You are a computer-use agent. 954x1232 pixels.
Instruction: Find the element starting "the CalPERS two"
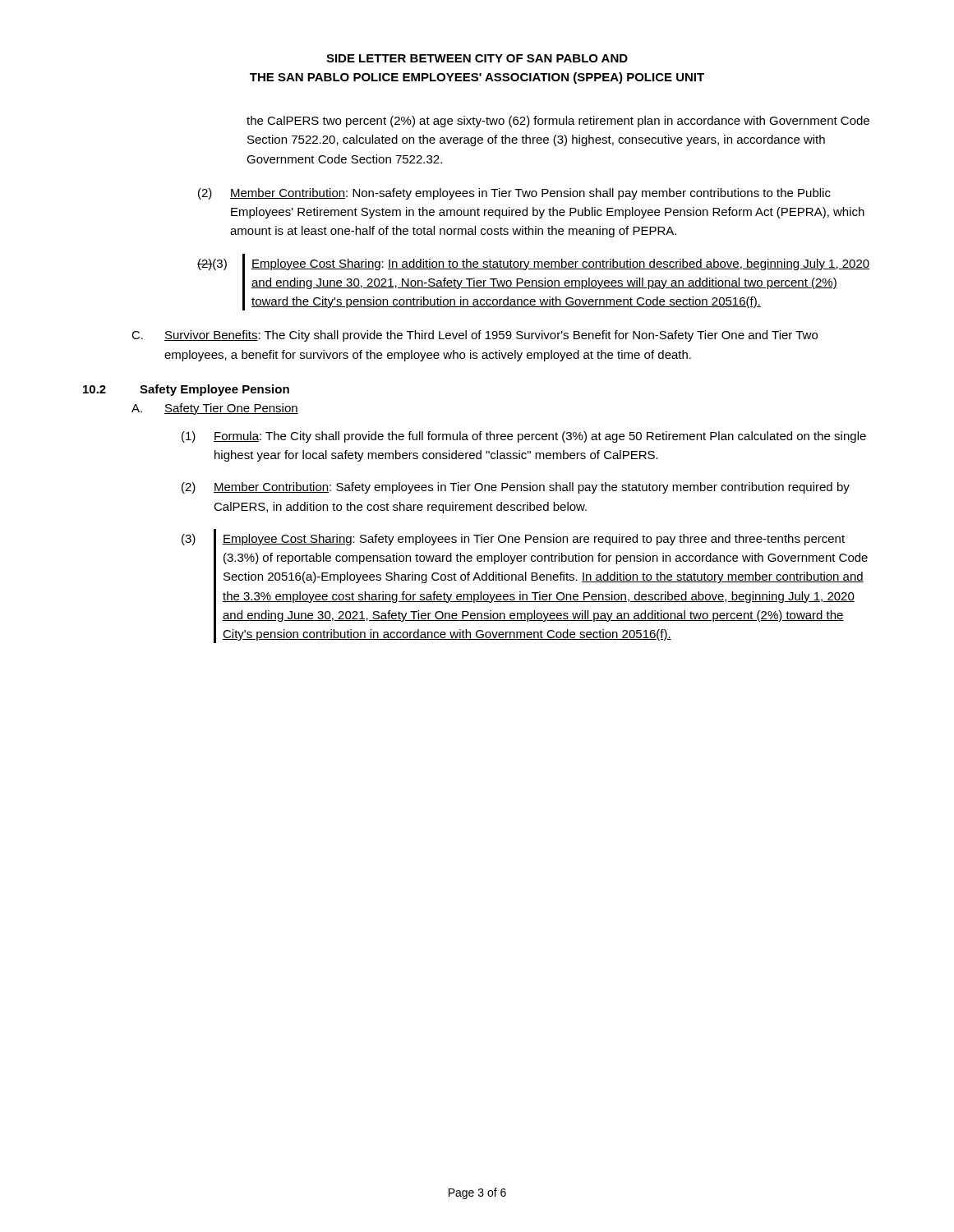(558, 139)
